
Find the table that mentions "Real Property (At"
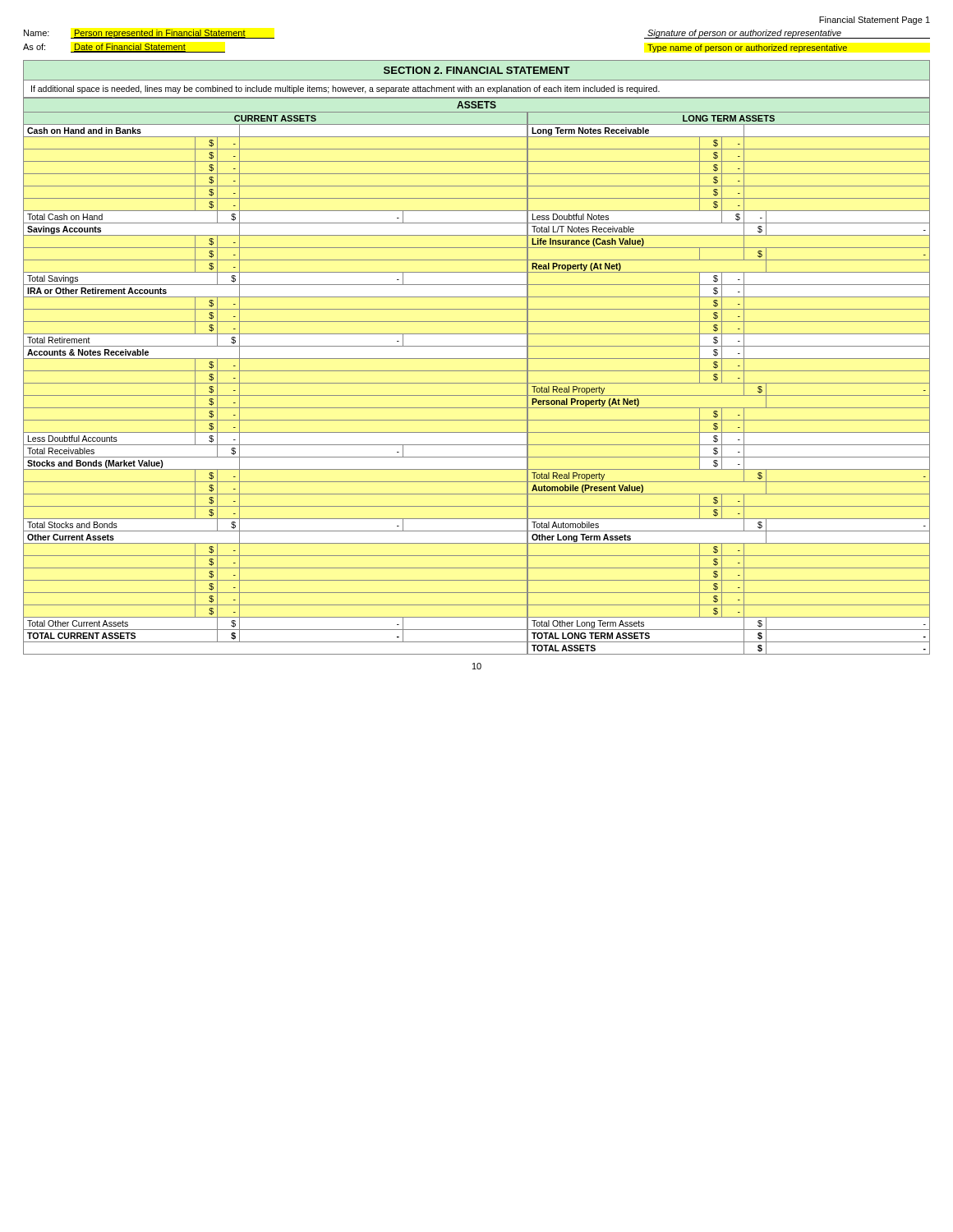click(x=476, y=376)
